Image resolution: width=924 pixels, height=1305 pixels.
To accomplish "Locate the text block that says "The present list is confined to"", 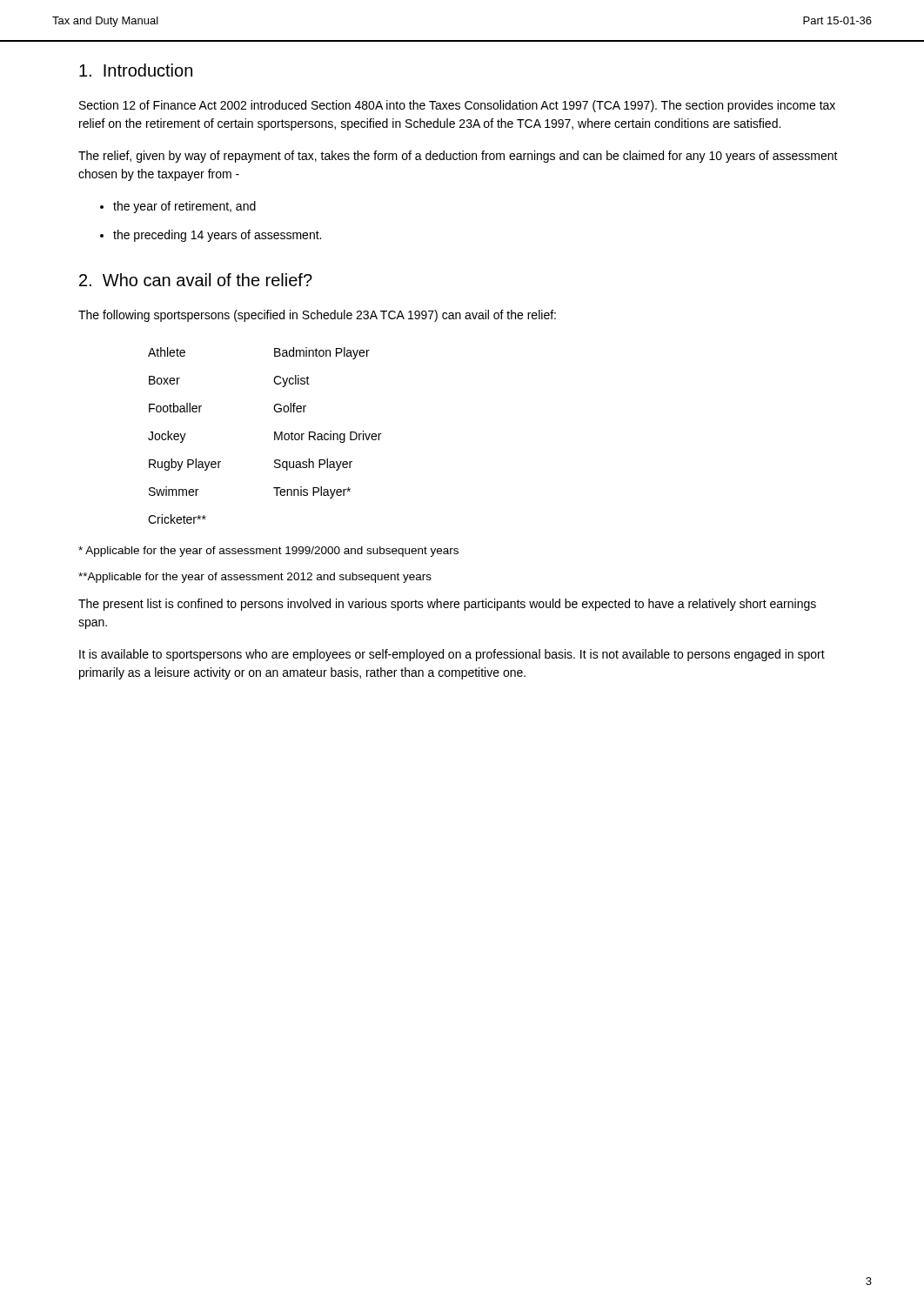I will [462, 613].
